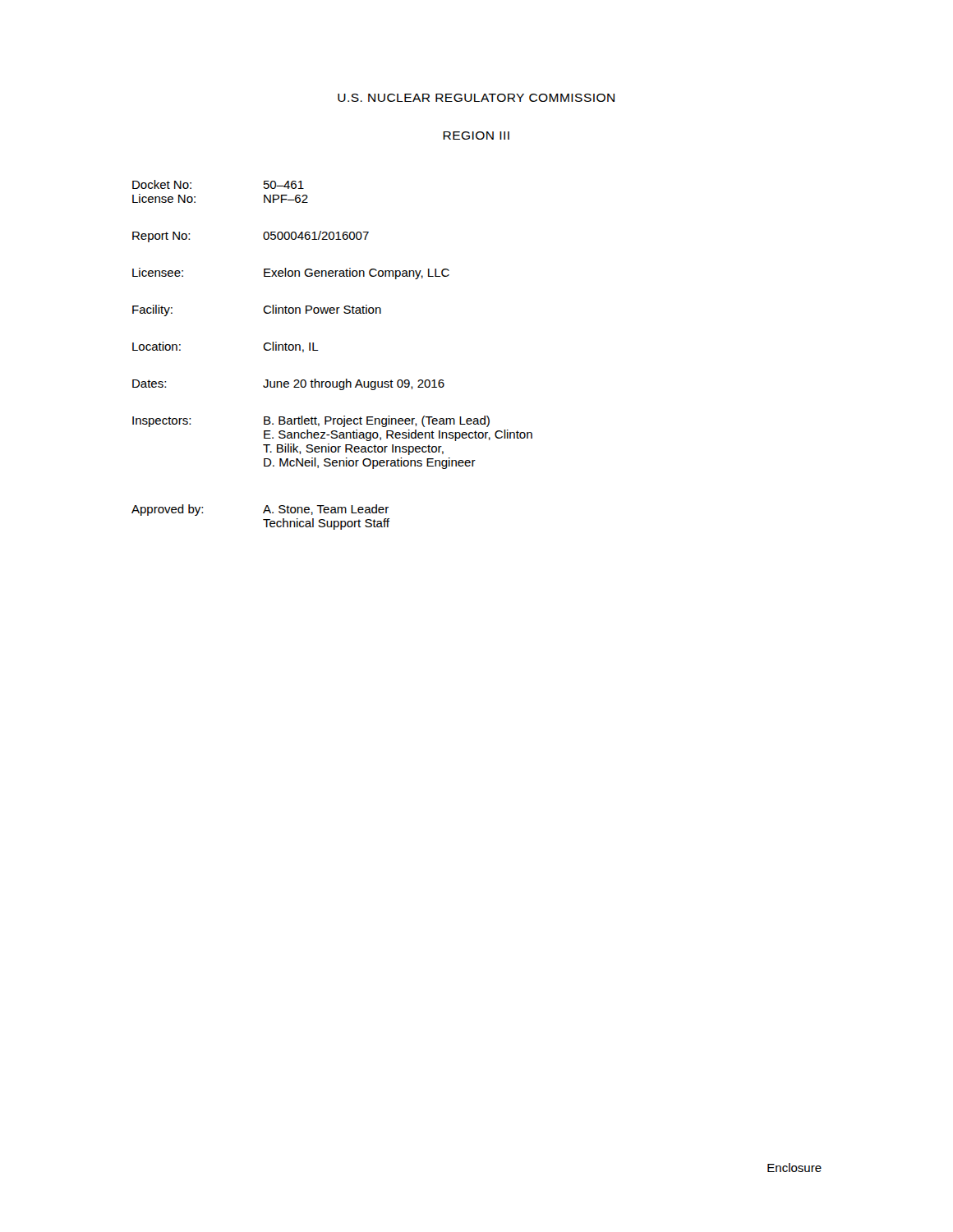Find the title
The image size is (953, 1232).
point(476,98)
